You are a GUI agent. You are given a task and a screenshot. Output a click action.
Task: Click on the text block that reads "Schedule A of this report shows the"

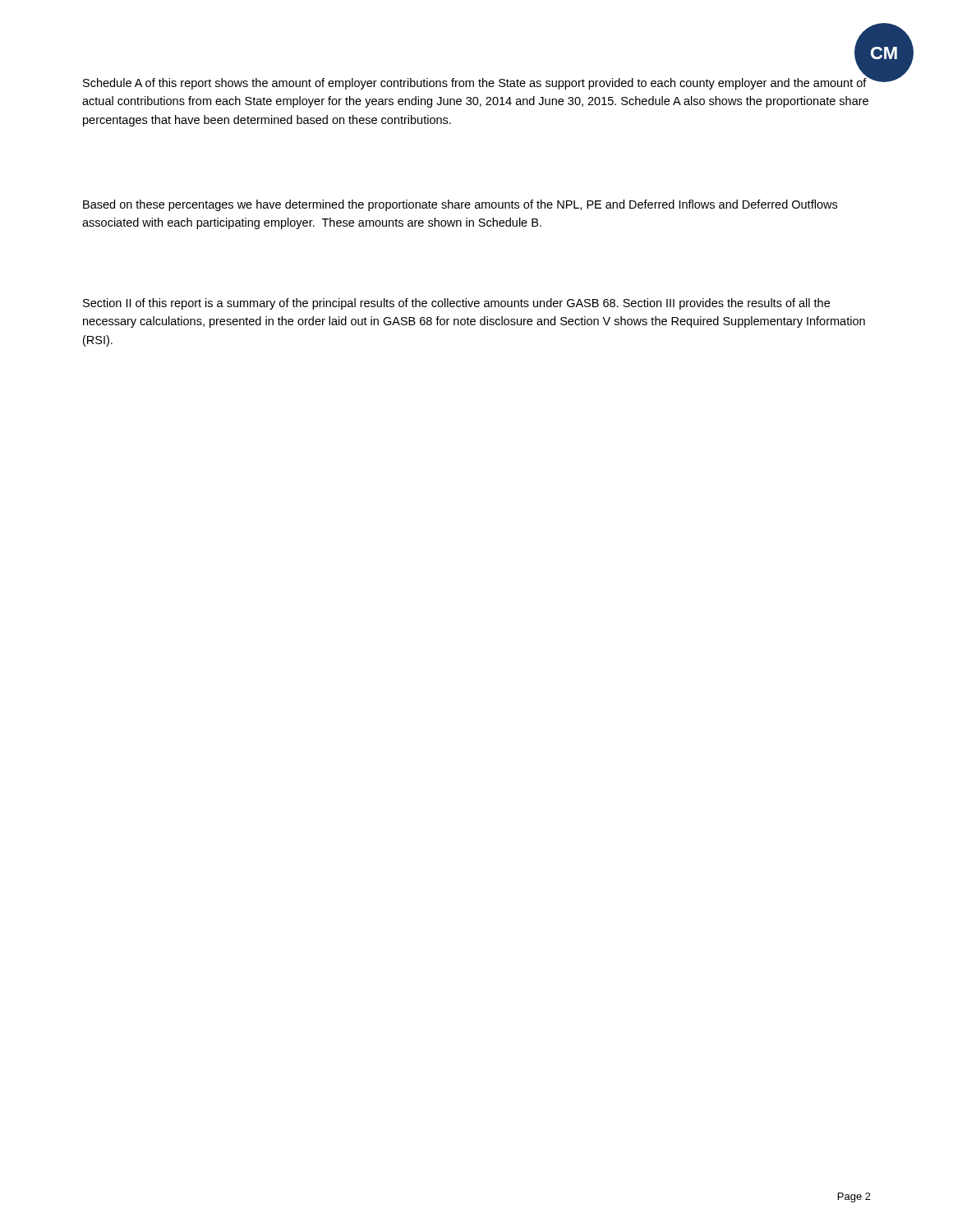click(x=475, y=101)
